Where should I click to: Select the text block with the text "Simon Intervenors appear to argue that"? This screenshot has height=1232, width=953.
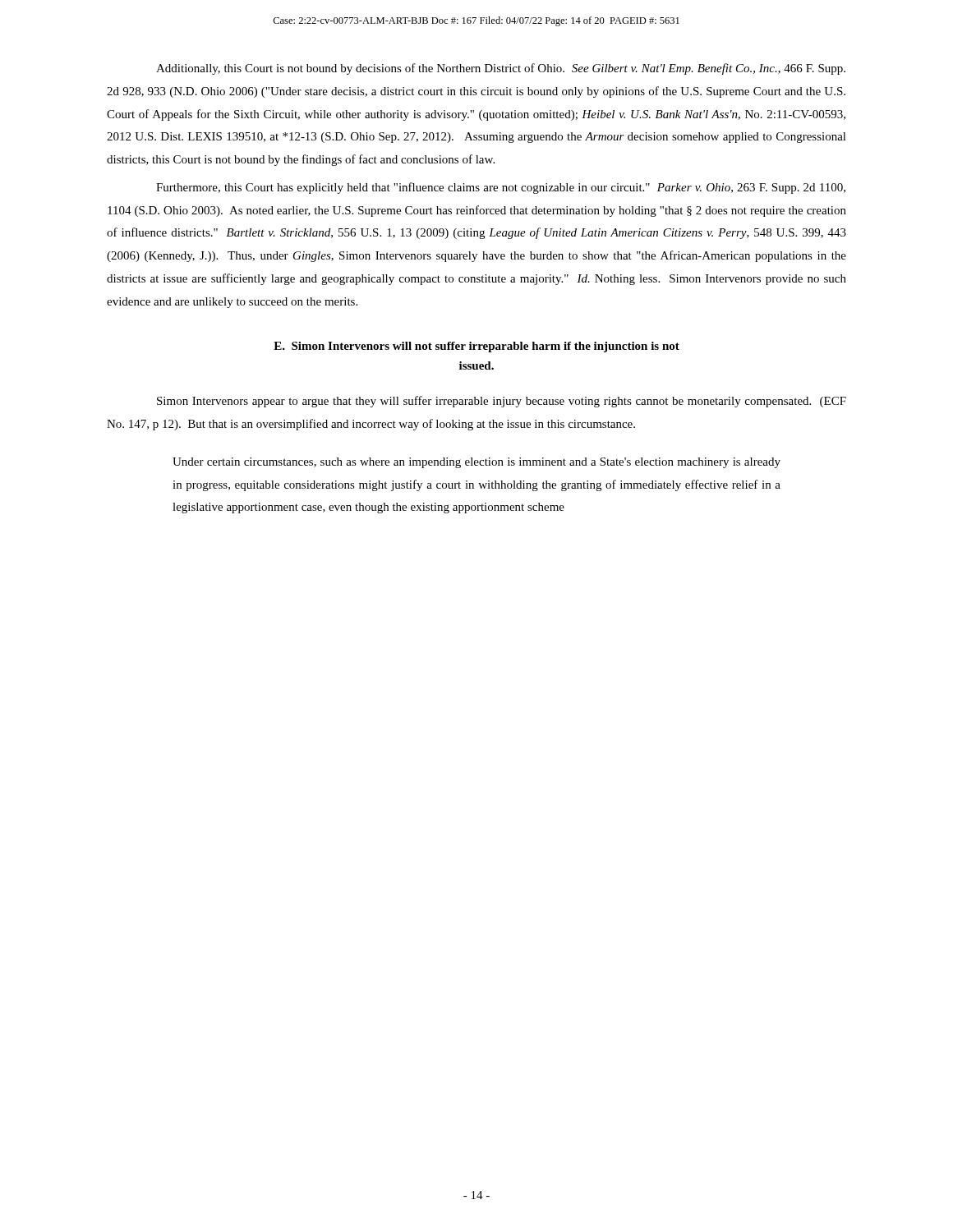click(476, 413)
